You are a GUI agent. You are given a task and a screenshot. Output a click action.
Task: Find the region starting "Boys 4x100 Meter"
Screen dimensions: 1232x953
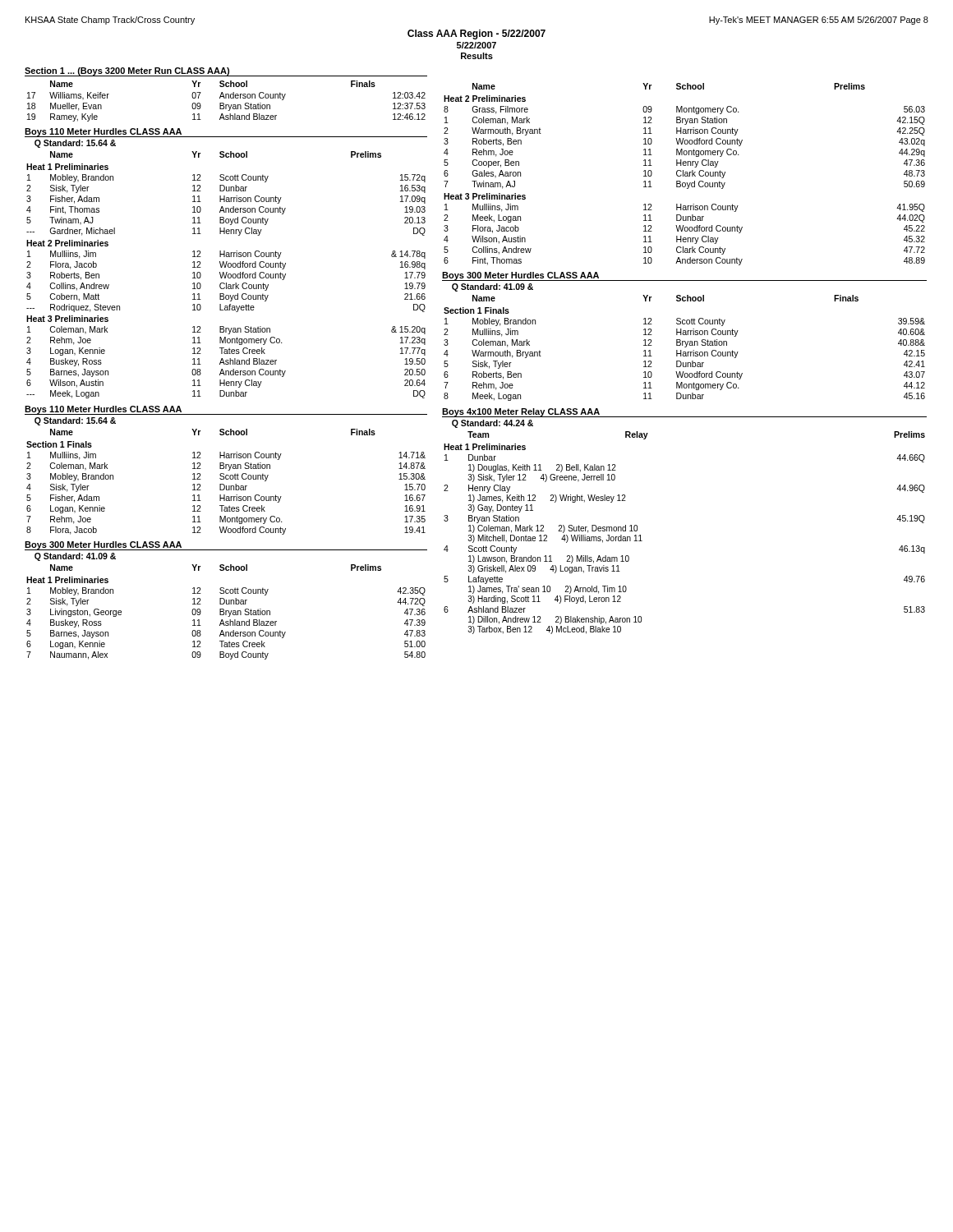coord(521,411)
